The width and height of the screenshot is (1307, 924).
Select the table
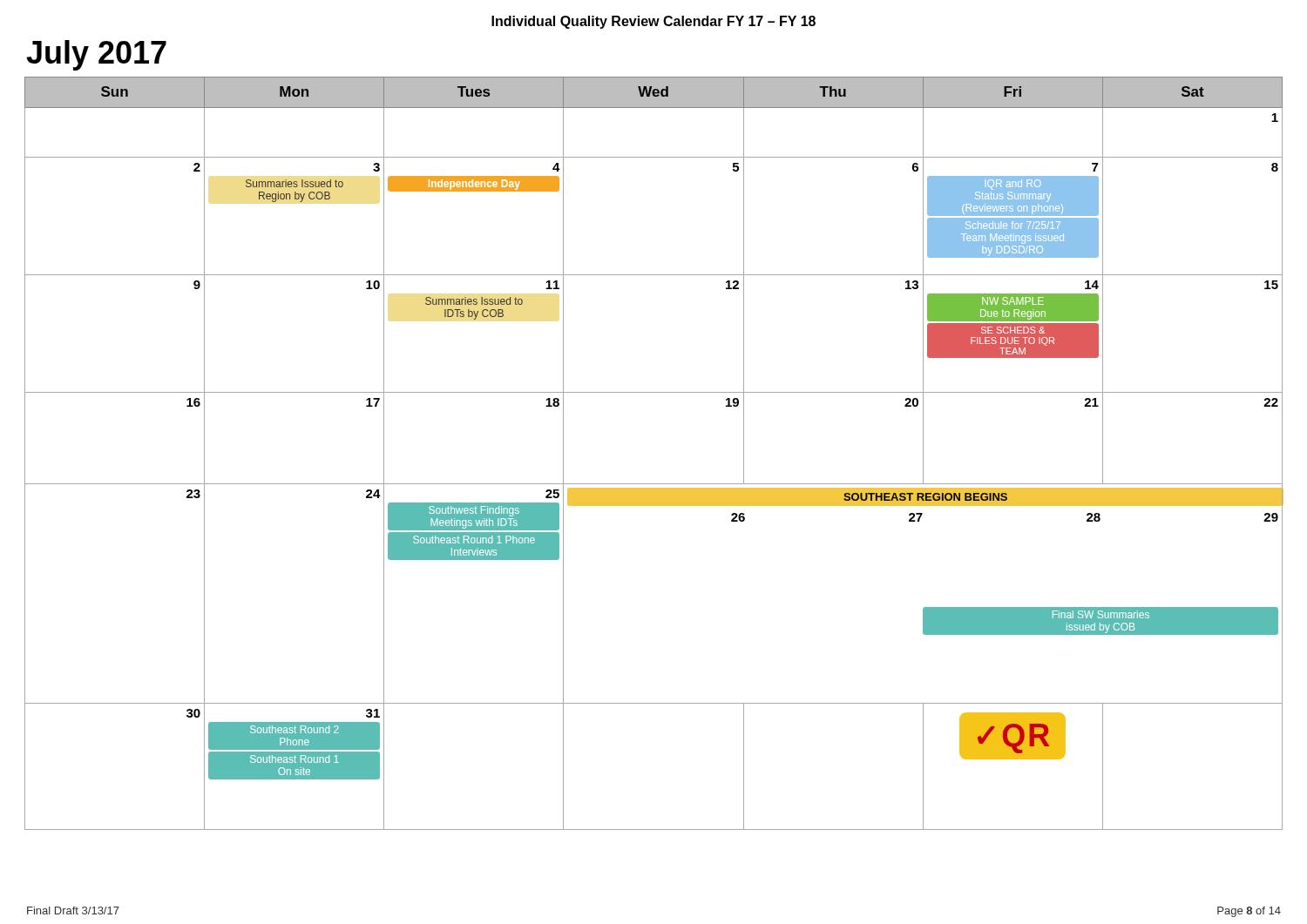tap(654, 453)
